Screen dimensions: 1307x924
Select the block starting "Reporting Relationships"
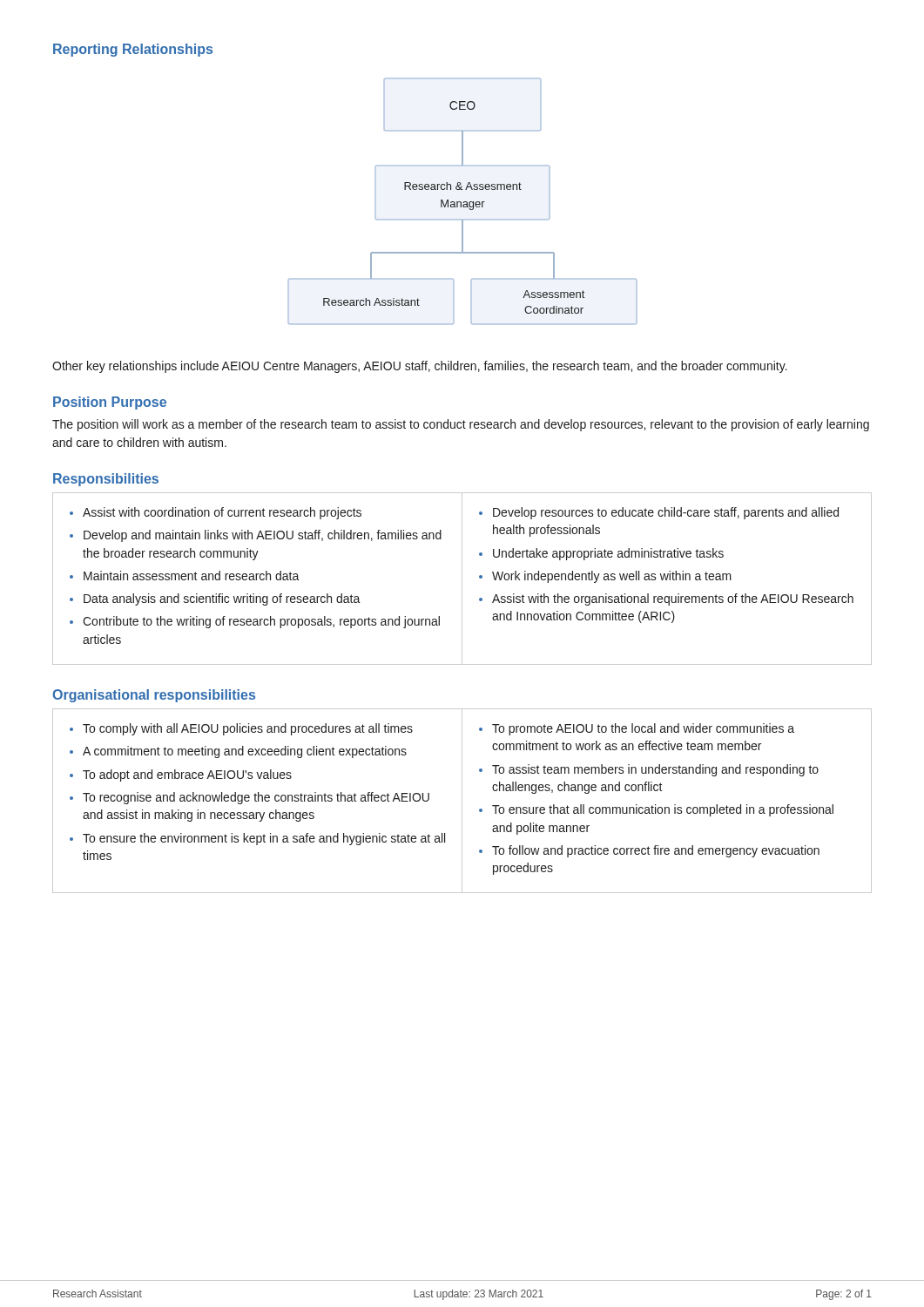133,49
